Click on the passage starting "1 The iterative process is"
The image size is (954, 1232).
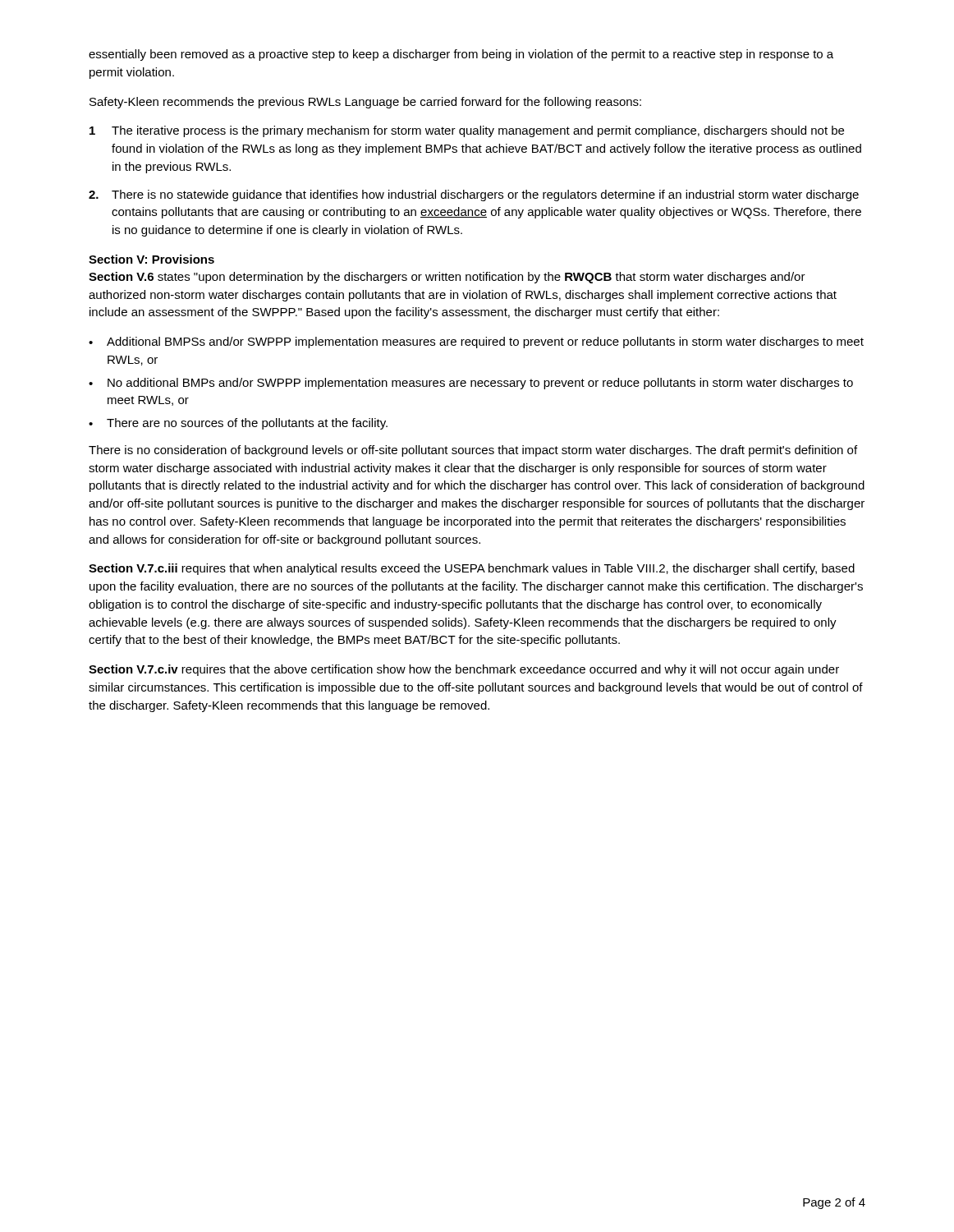pyautogui.click(x=477, y=149)
